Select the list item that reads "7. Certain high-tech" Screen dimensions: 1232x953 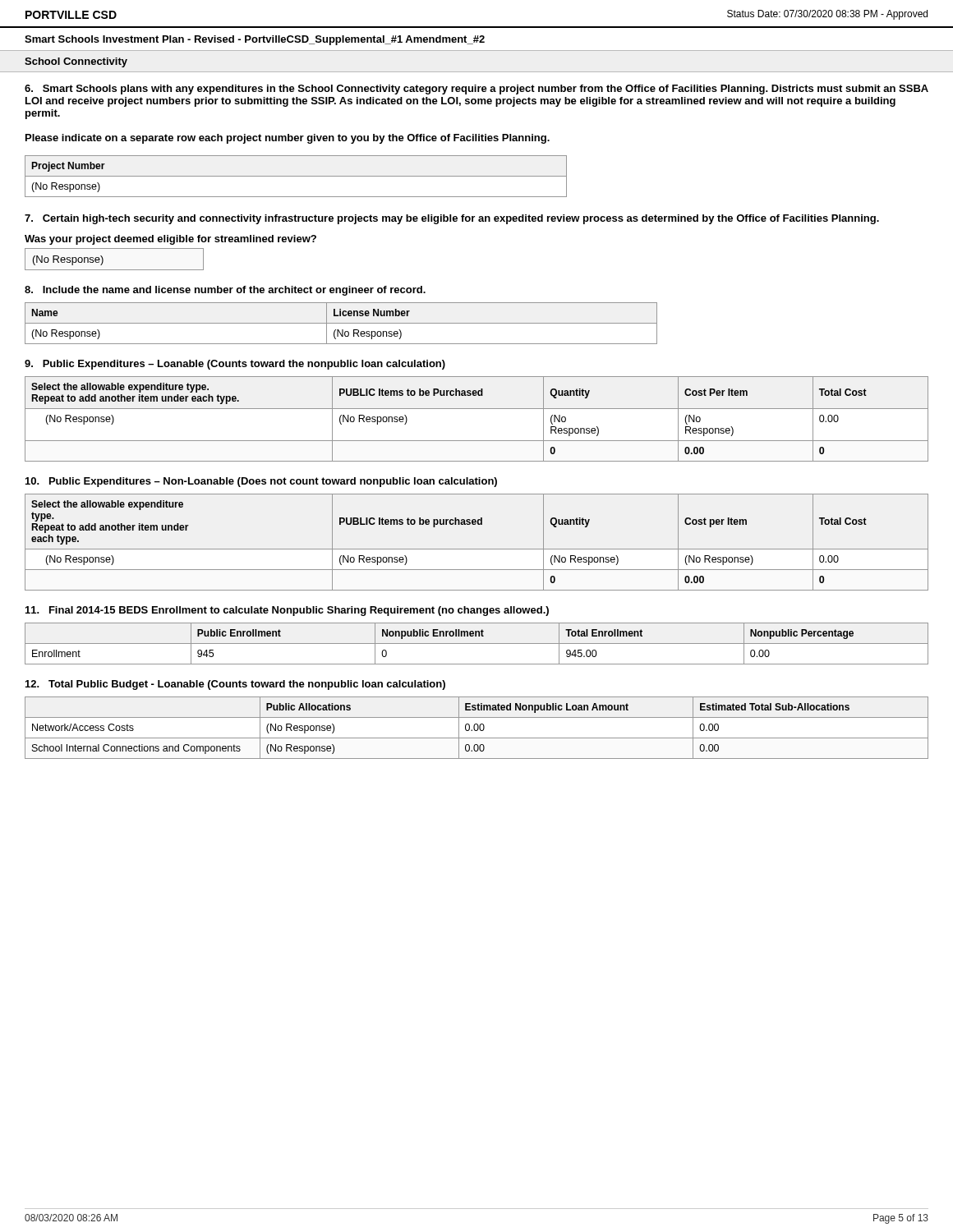tap(452, 218)
